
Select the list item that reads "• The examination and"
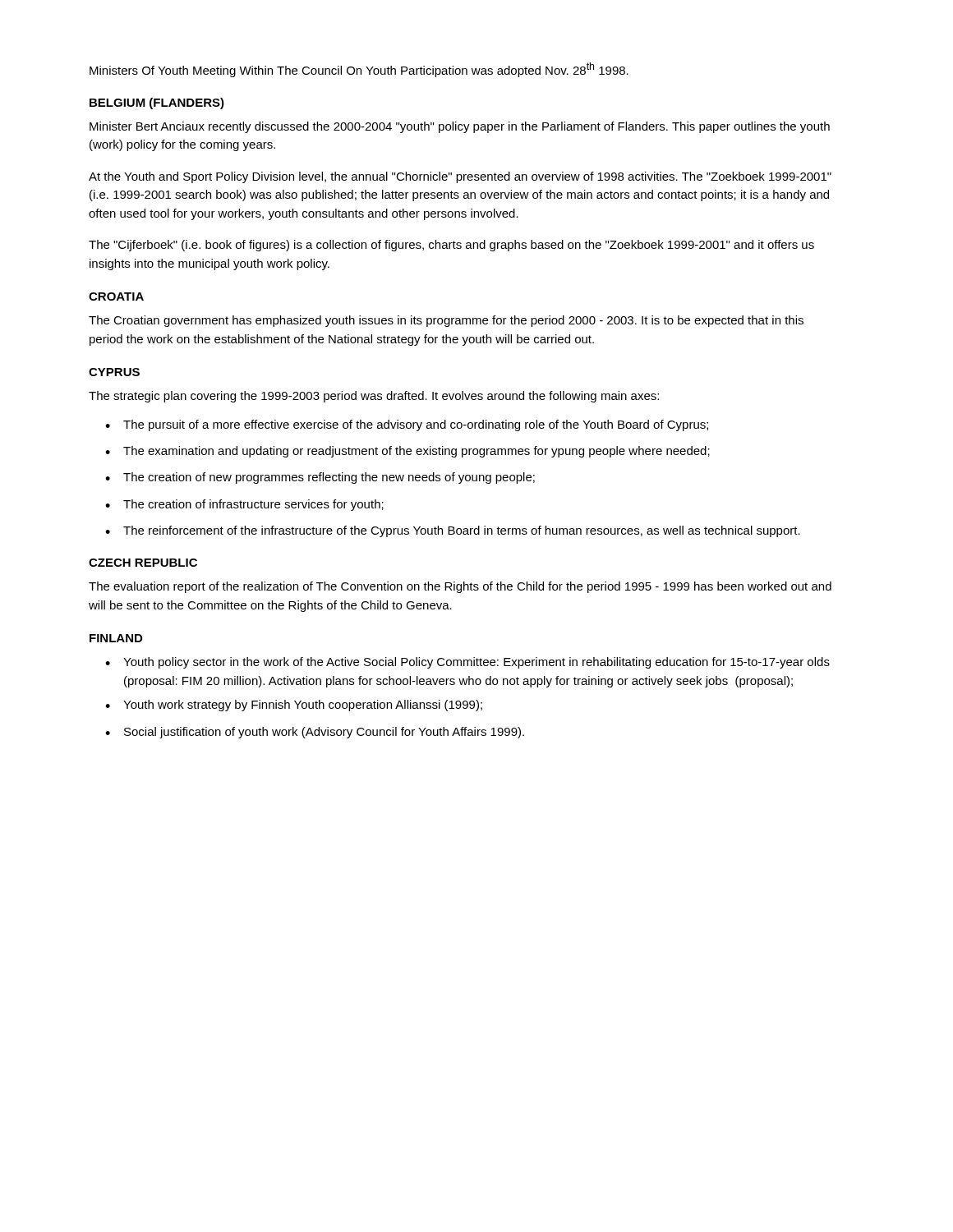click(472, 452)
